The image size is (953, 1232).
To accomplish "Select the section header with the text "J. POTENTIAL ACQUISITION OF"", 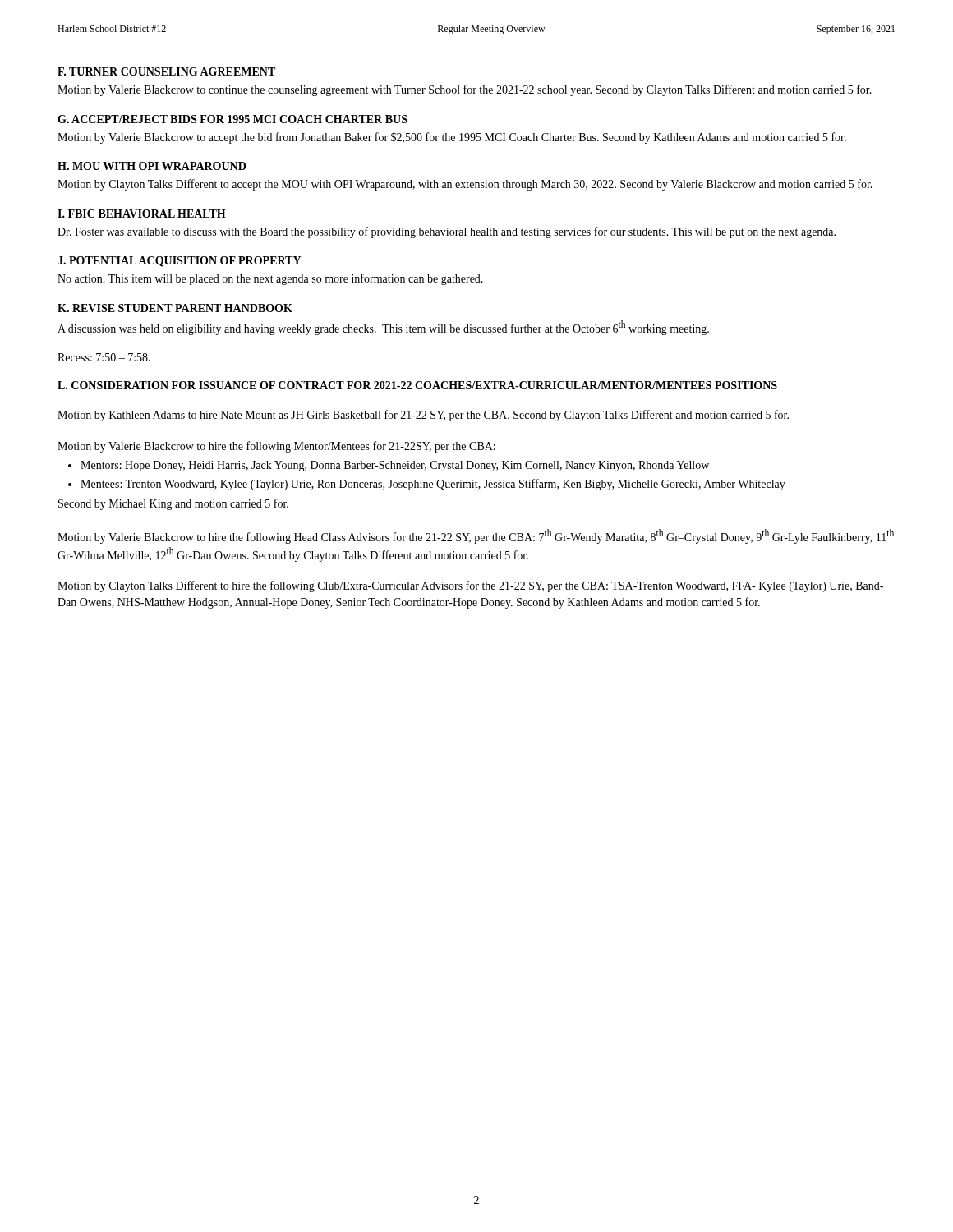I will tap(179, 261).
